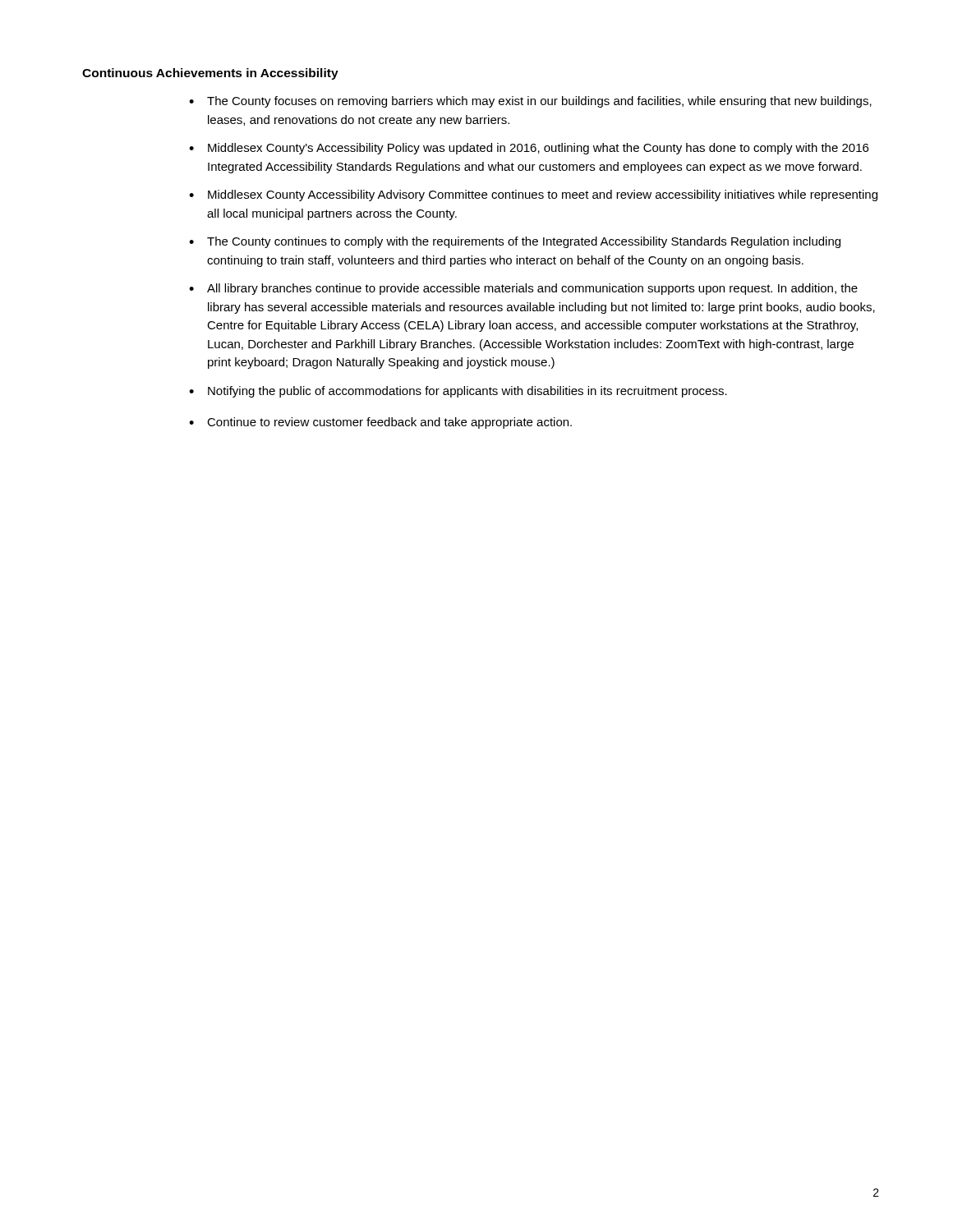
Task: Select the list item containing "• Notifying the public"
Action: pyautogui.click(x=534, y=392)
